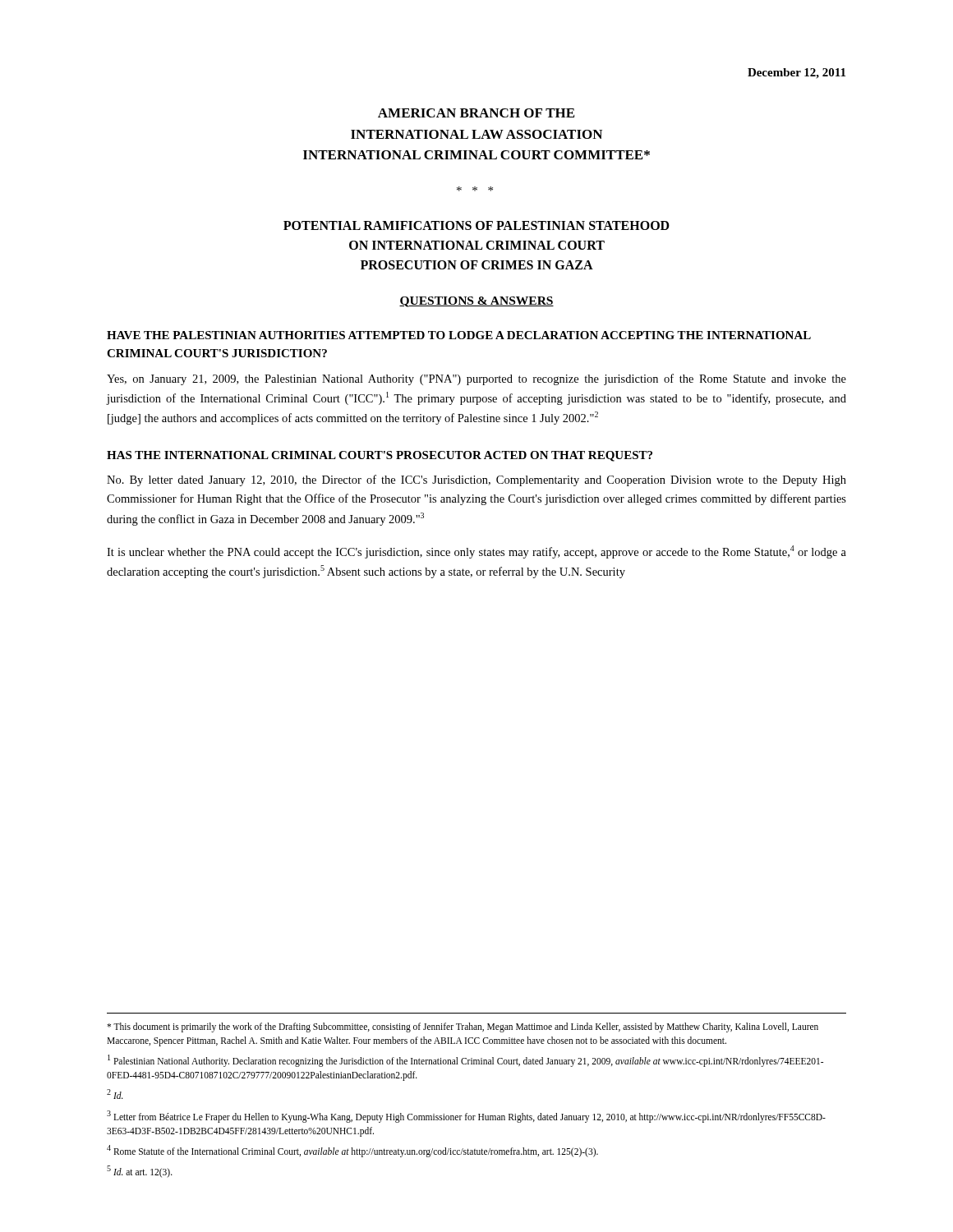
Task: Click on the passage starting "HAS THE INTERNATIONAL CRIMINAL COURT'S"
Action: pos(380,455)
